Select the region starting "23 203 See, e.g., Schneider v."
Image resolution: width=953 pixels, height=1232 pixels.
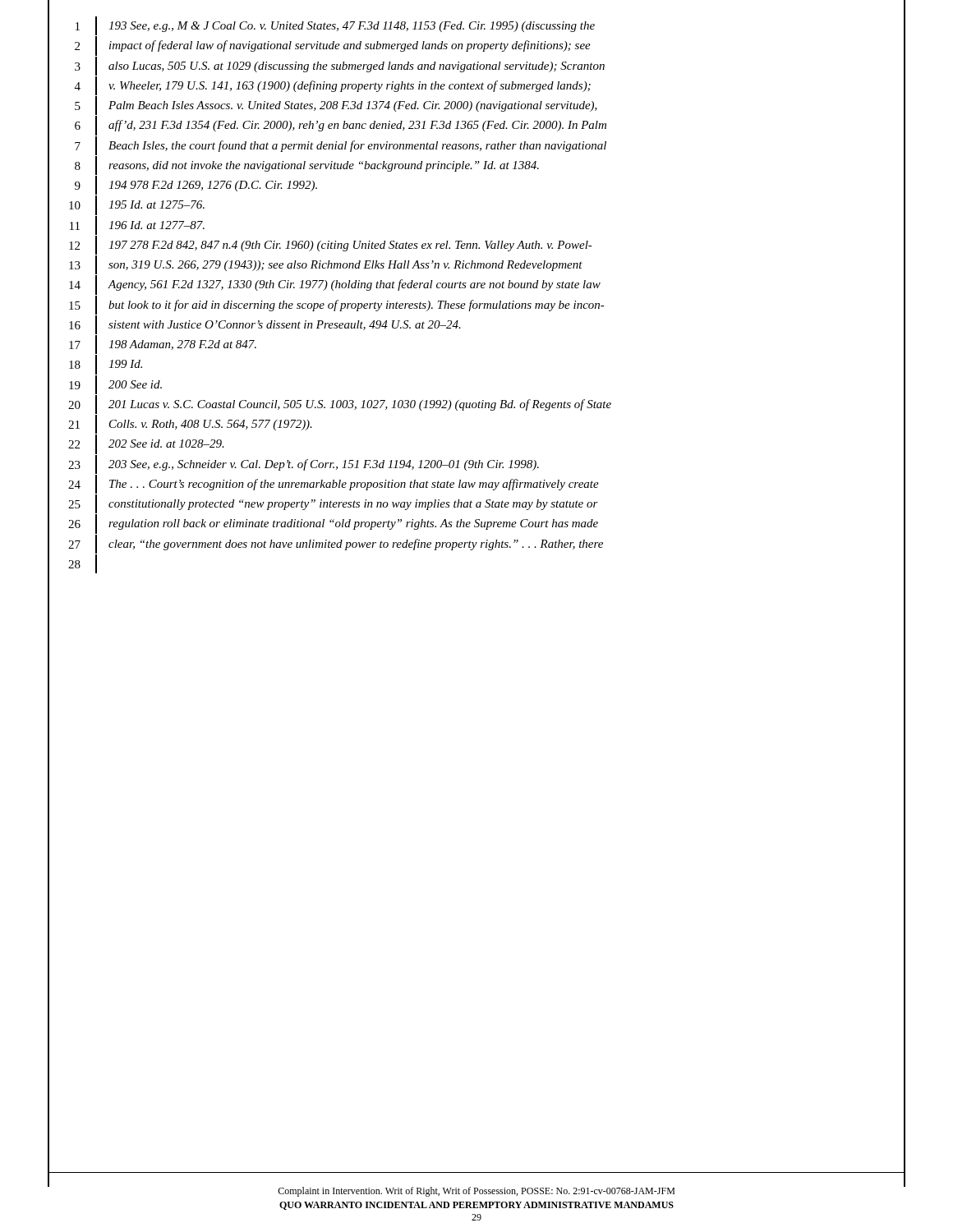476,465
